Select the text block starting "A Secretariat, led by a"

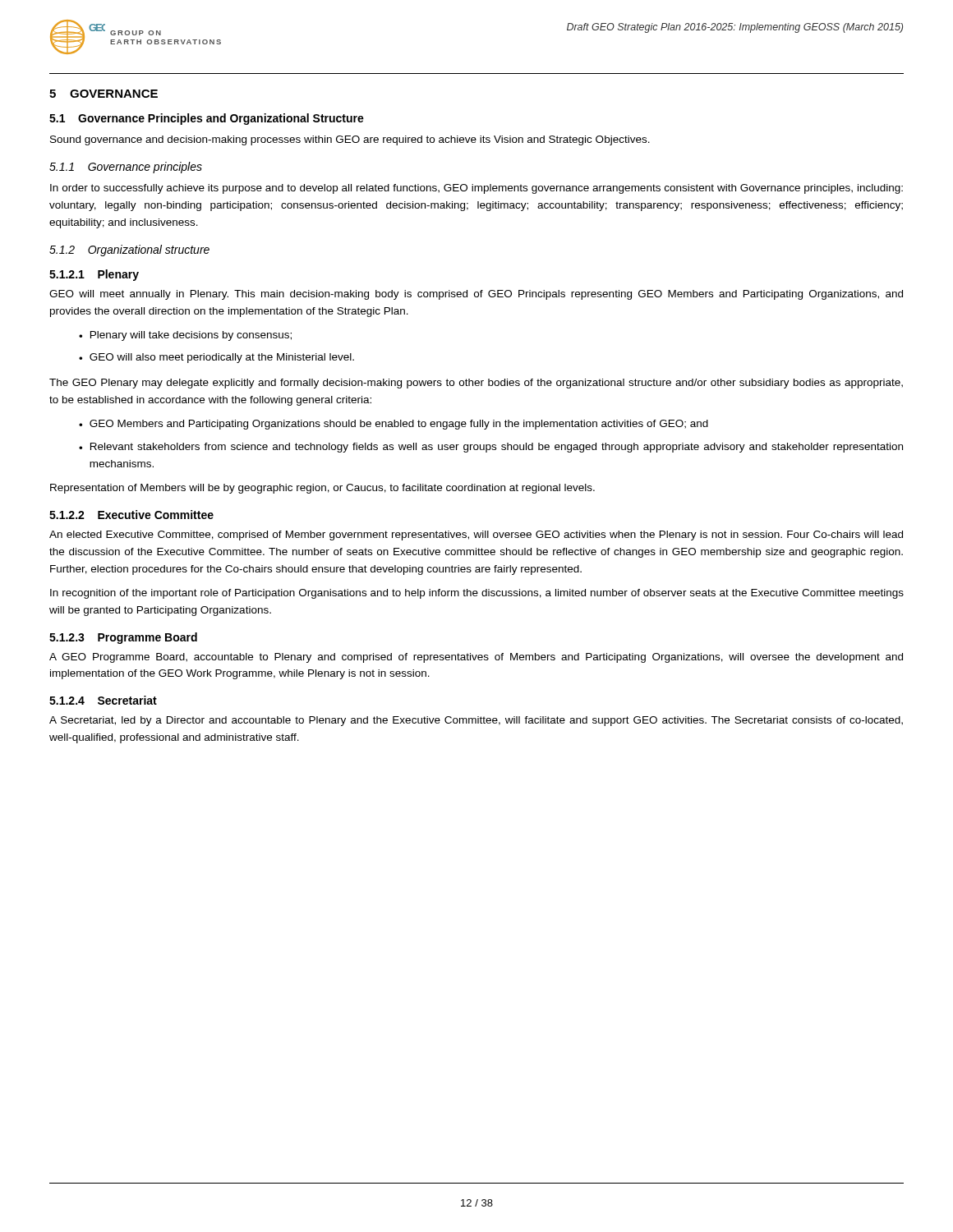(476, 729)
